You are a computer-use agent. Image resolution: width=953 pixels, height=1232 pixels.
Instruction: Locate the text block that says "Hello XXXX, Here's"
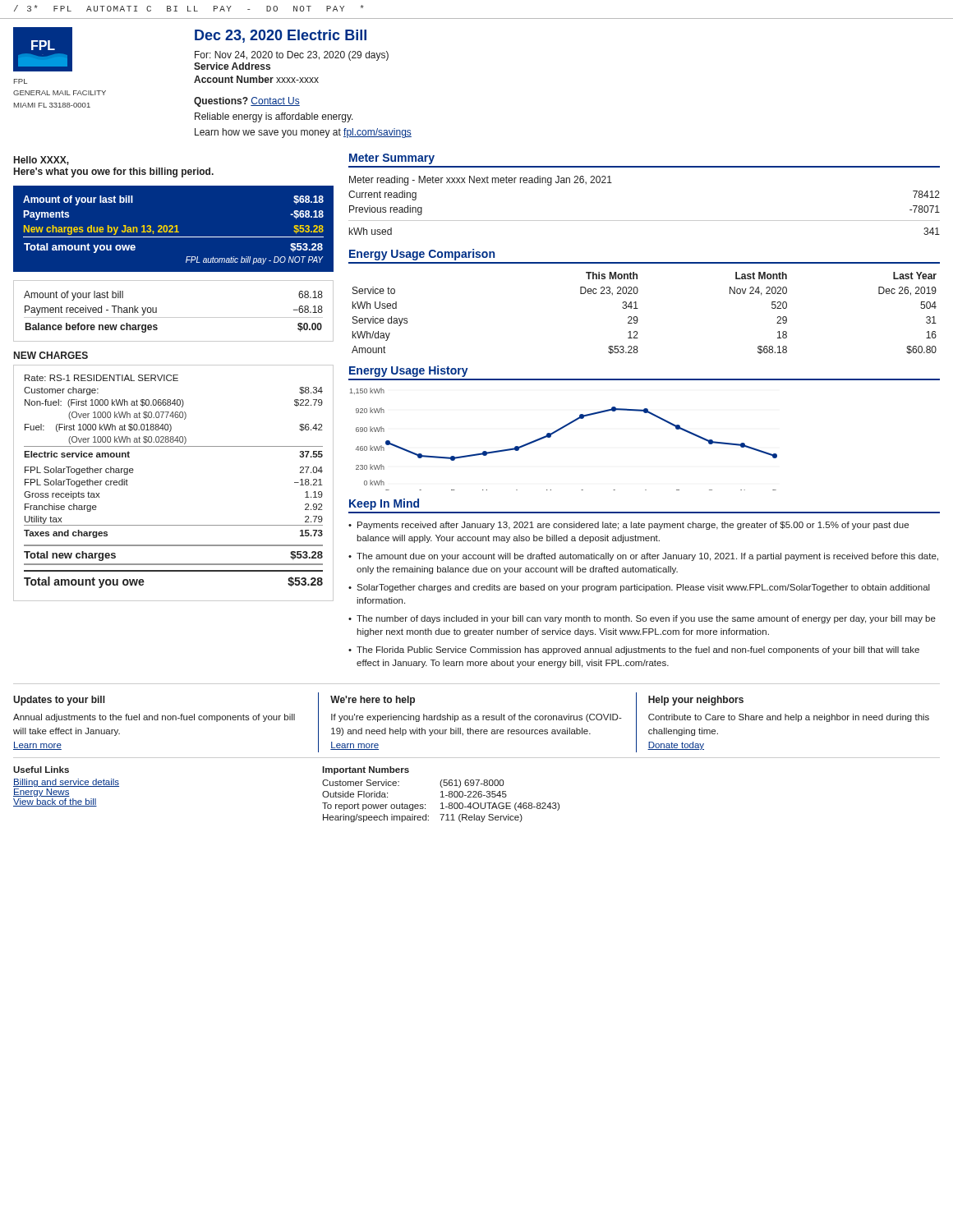point(113,166)
